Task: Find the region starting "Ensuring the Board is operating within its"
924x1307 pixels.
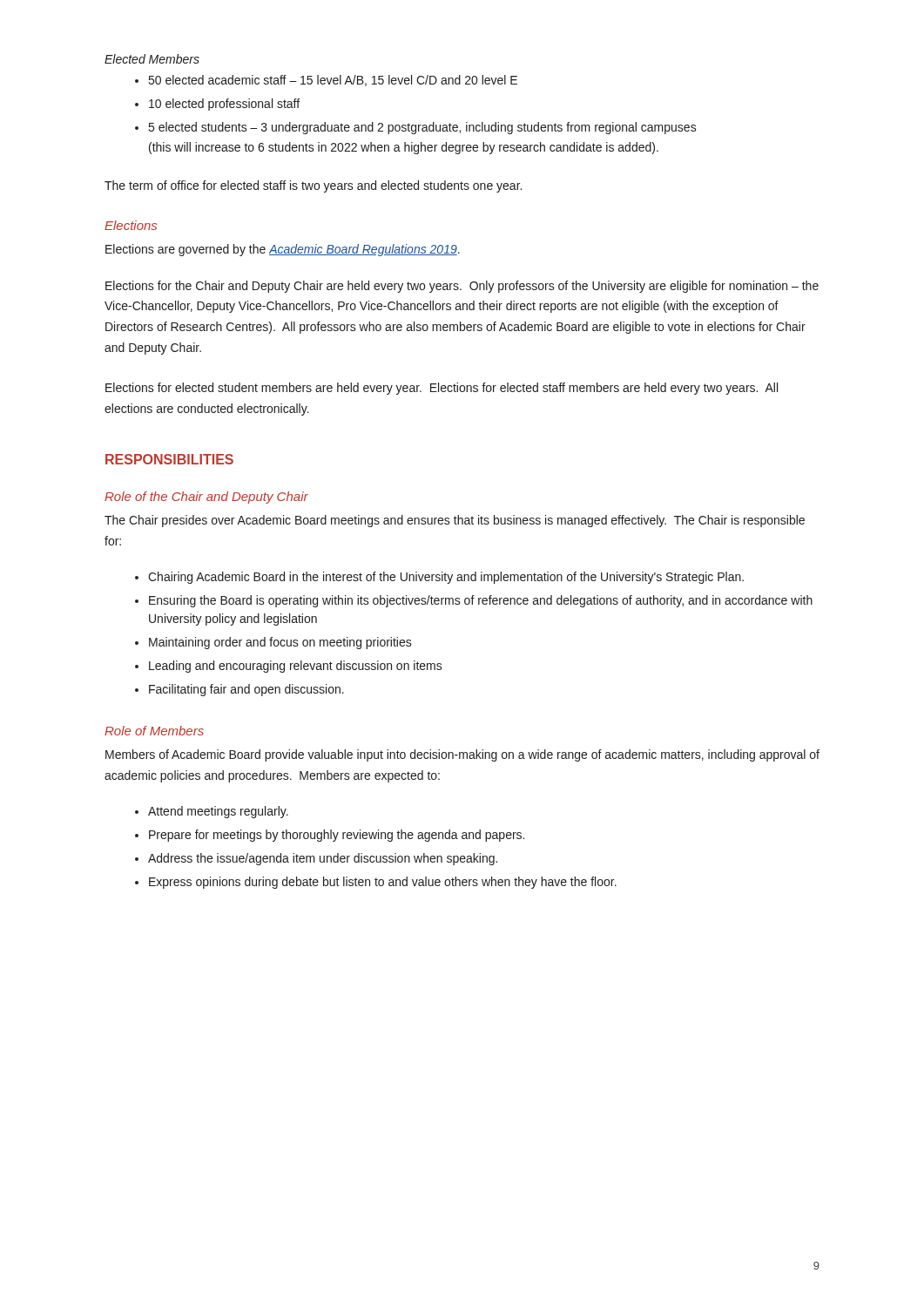Action: [x=484, y=610]
